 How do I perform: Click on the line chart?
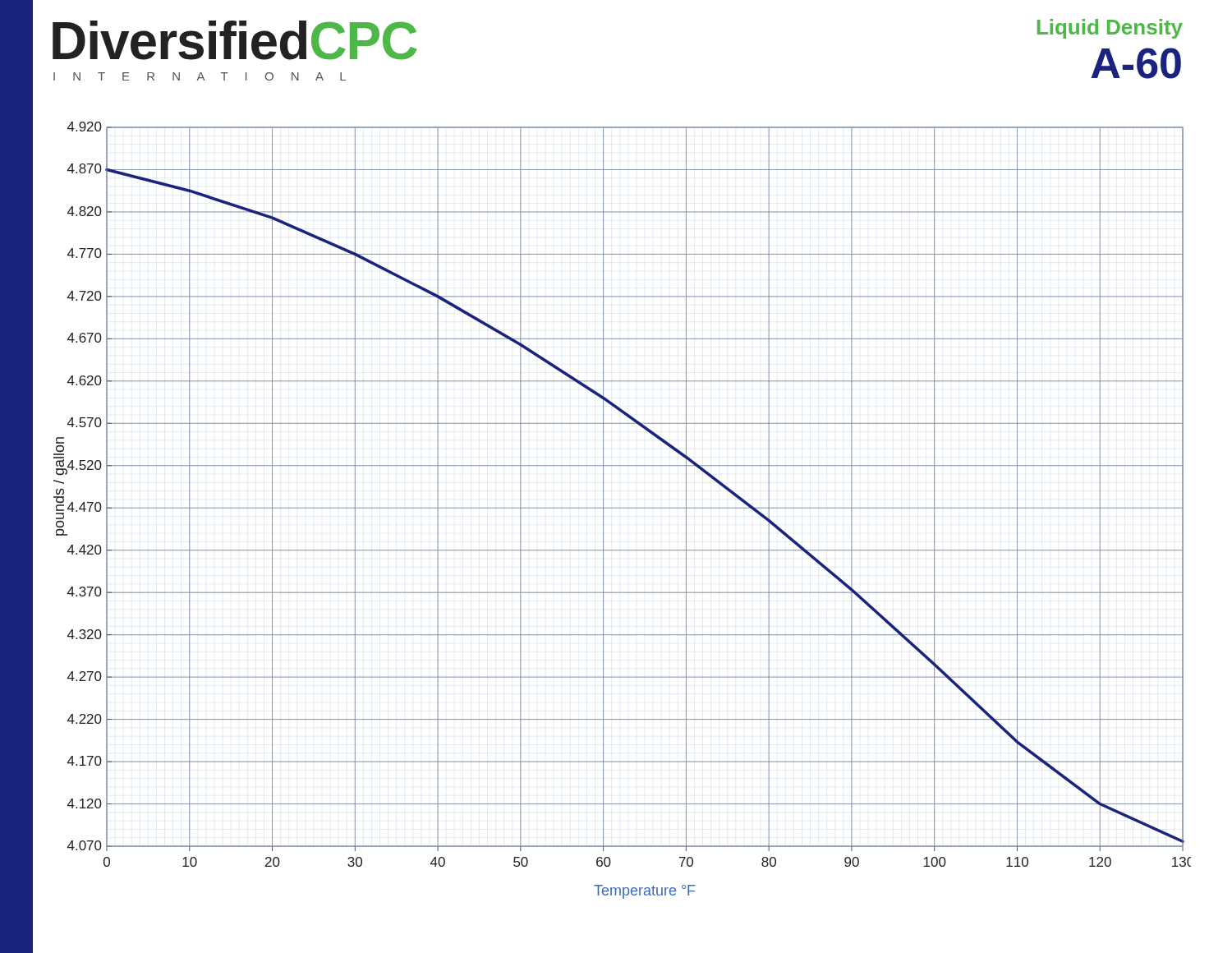pyautogui.click(x=624, y=511)
